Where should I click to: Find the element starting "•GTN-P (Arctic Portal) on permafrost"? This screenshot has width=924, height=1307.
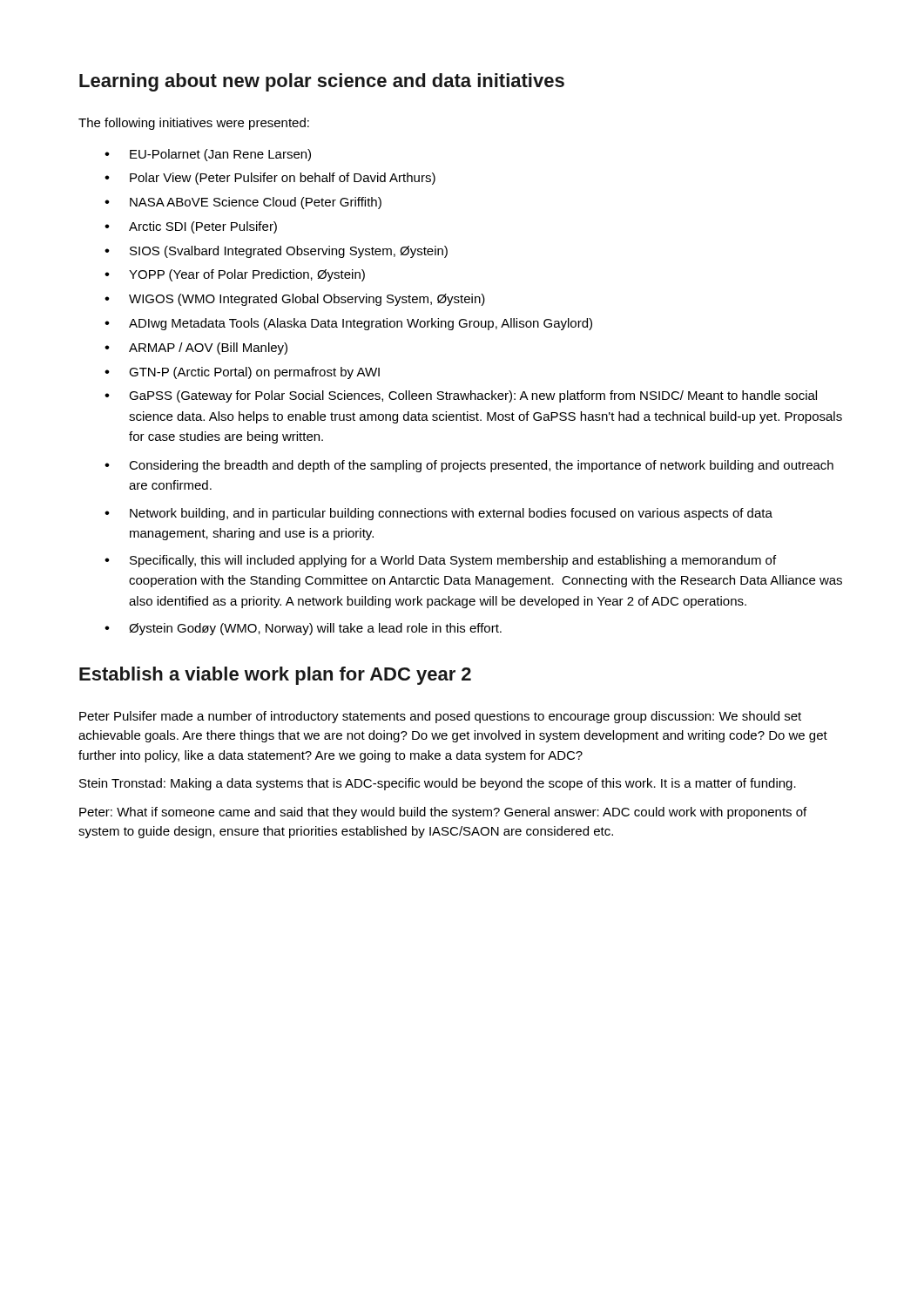[x=242, y=373]
